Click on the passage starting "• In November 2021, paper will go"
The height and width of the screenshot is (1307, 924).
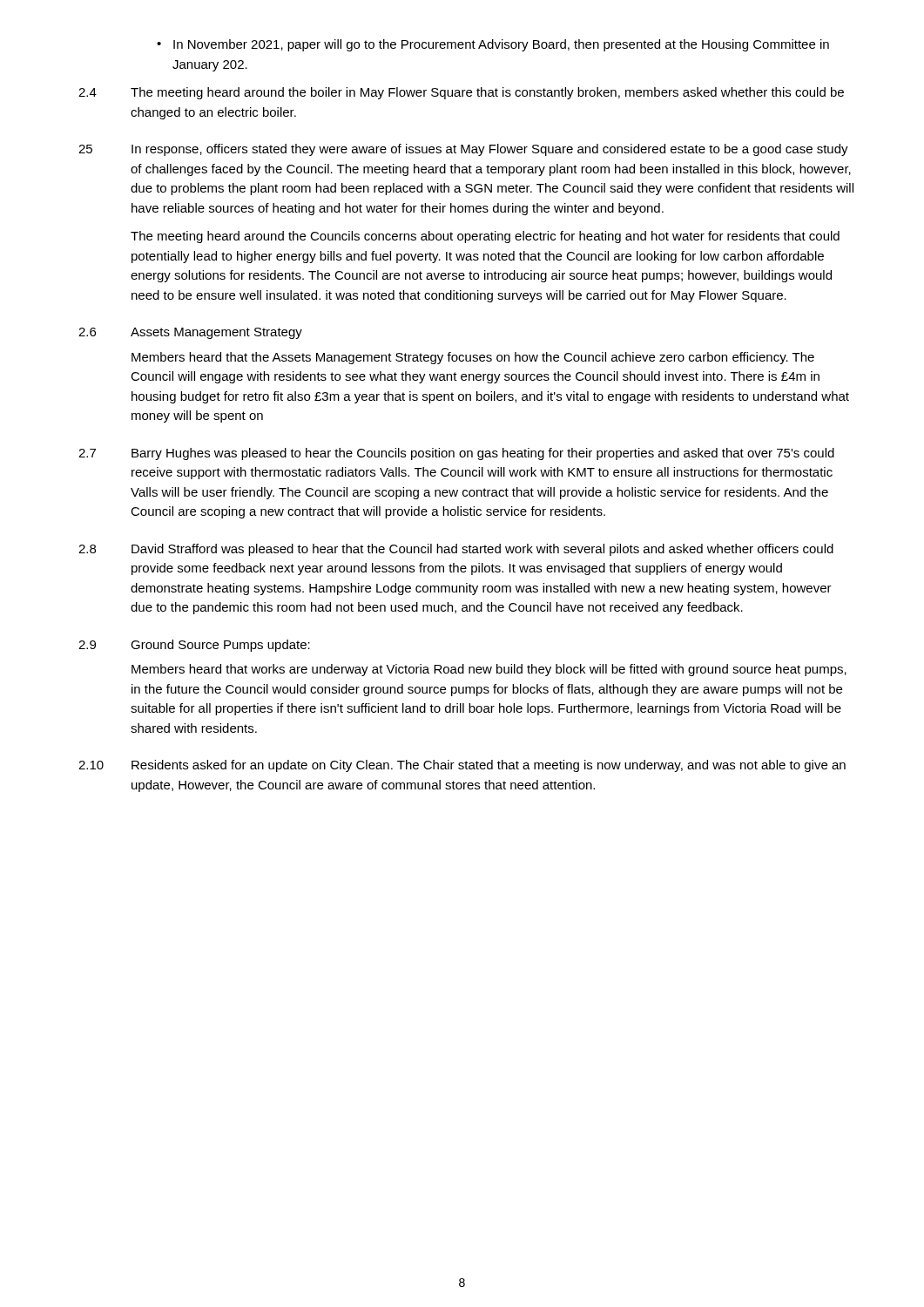[506, 55]
